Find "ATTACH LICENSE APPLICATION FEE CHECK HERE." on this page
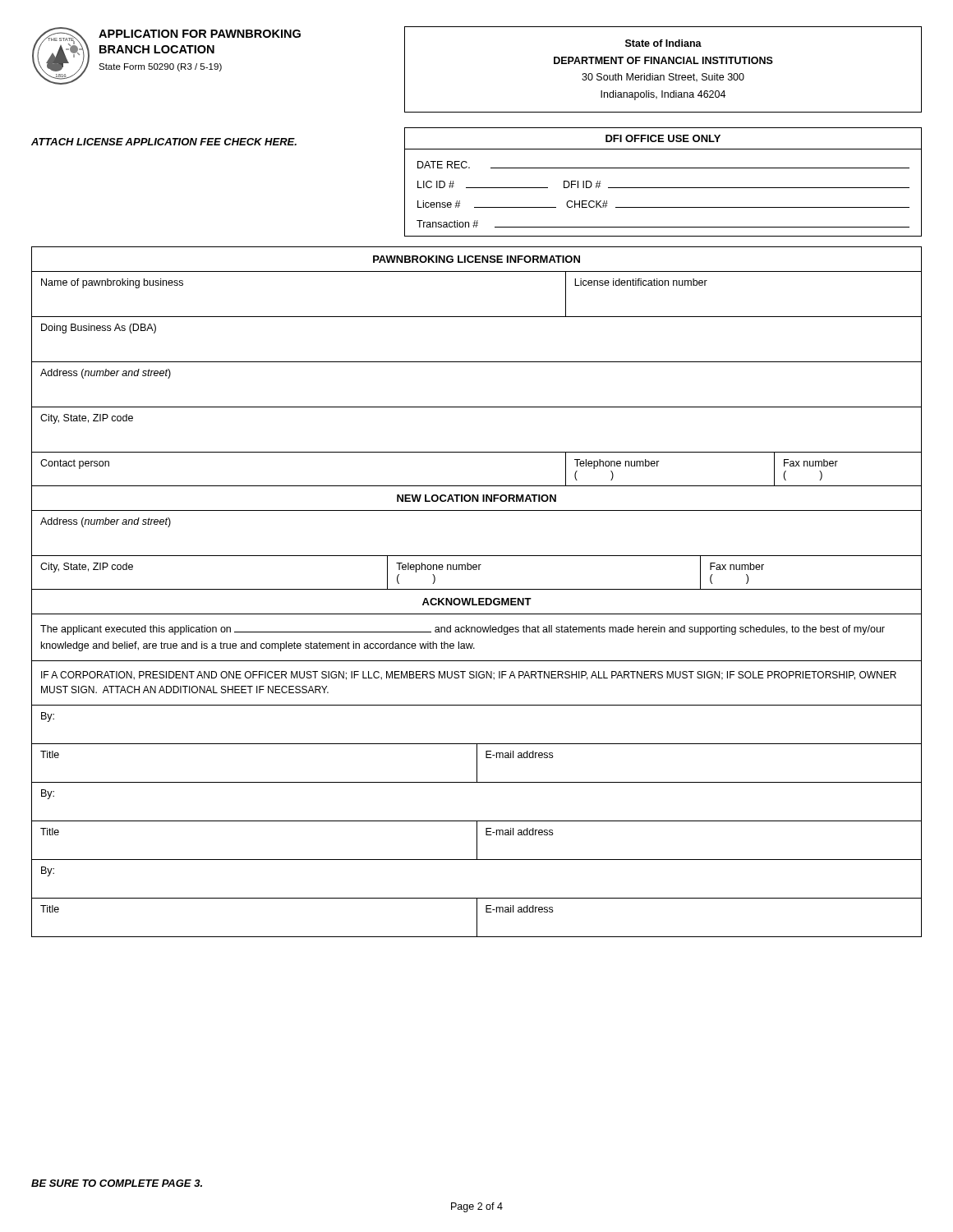This screenshot has height=1232, width=953. point(164,141)
